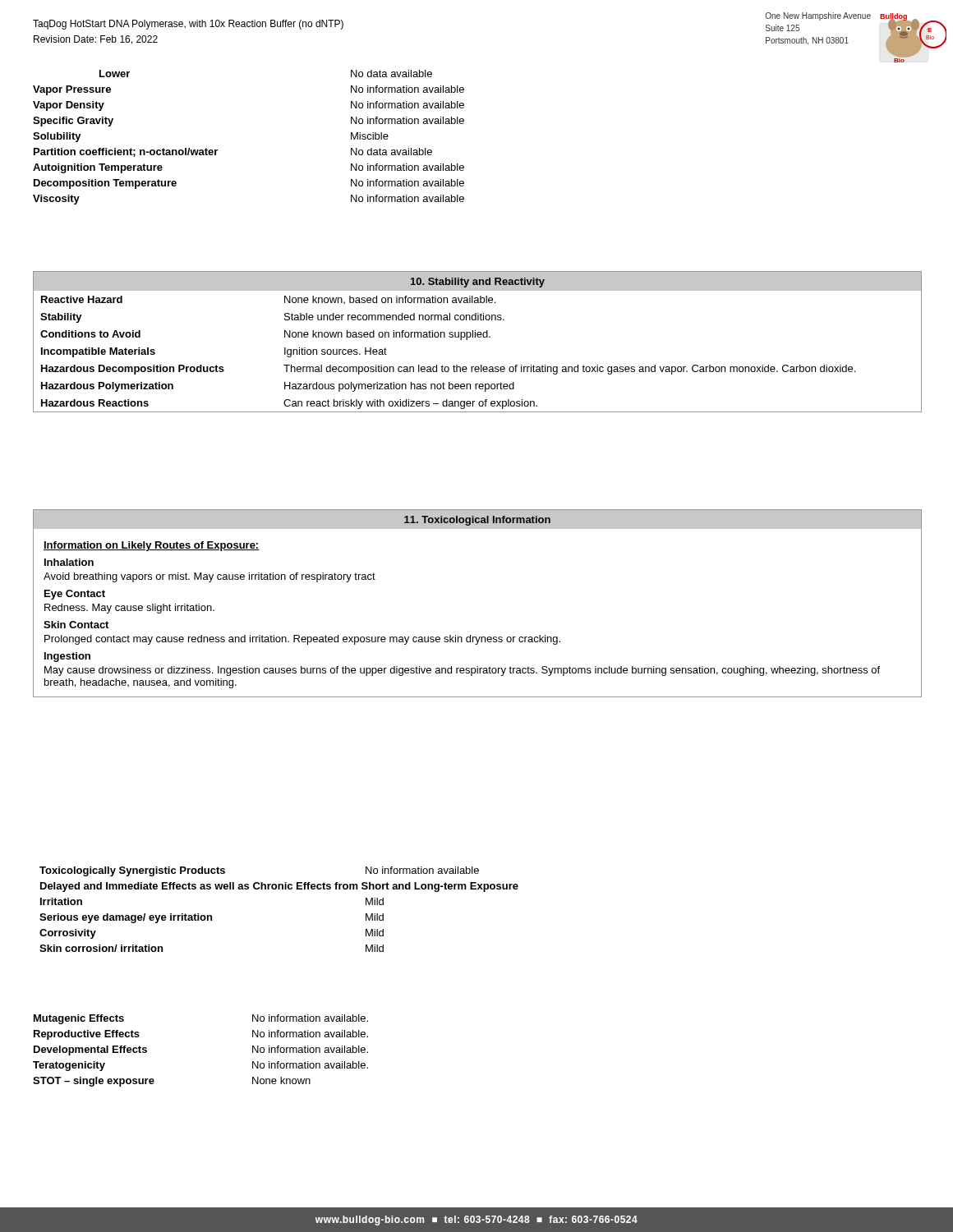Viewport: 953px width, 1232px height.
Task: Find the table that mentions "None known, based"
Action: tap(477, 342)
